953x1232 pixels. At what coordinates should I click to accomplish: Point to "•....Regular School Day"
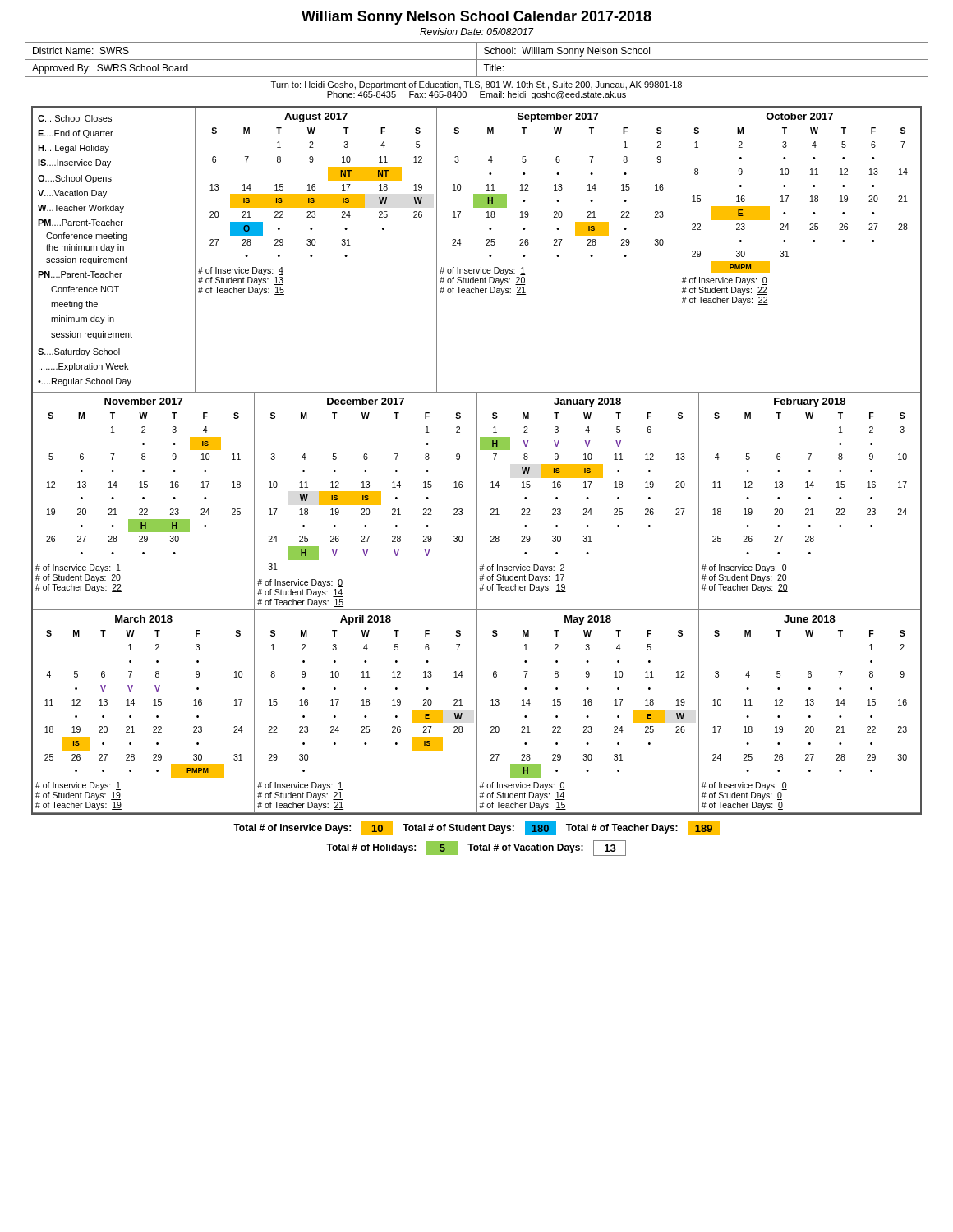click(85, 381)
